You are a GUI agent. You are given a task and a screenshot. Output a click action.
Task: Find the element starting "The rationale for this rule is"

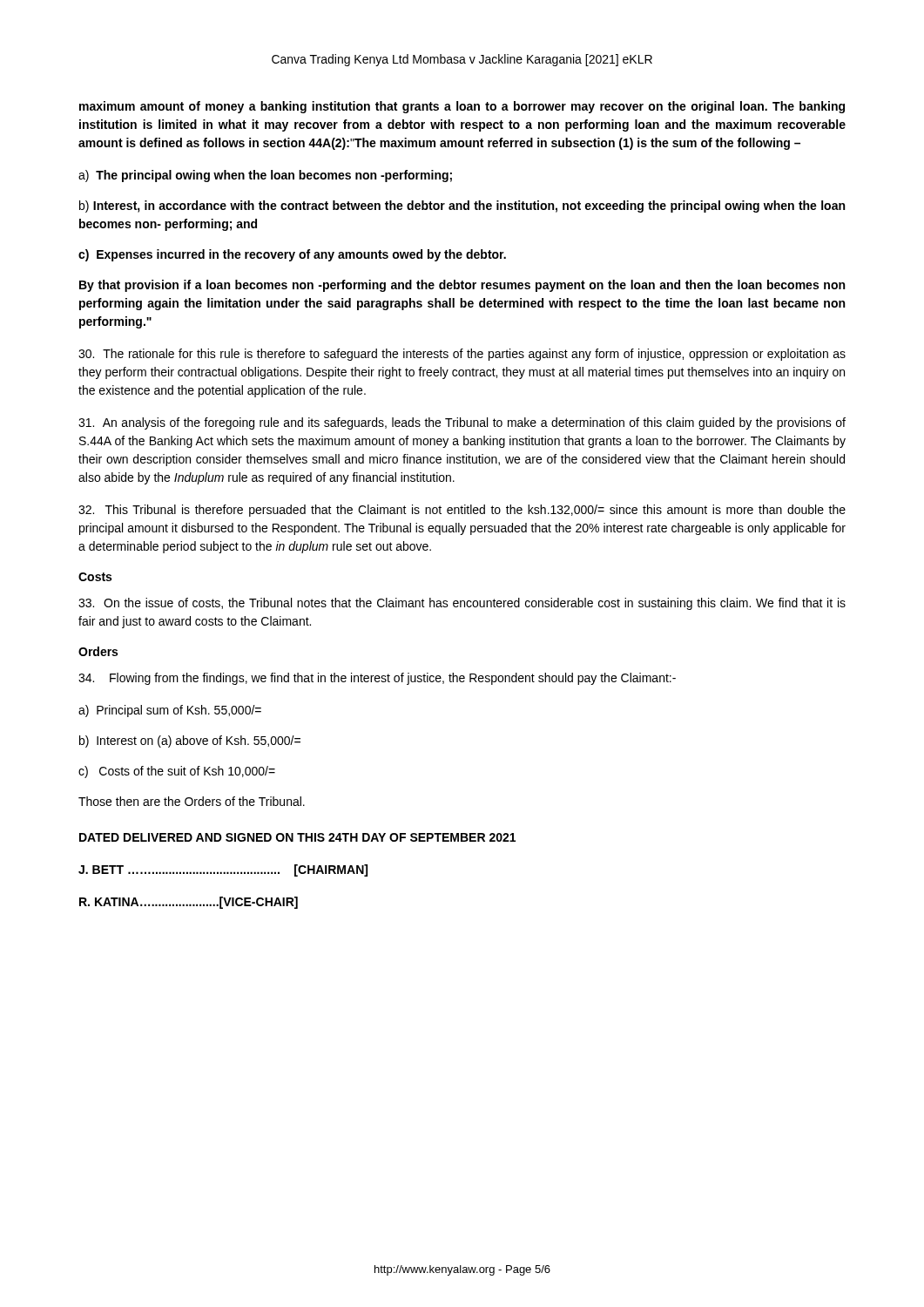[462, 372]
